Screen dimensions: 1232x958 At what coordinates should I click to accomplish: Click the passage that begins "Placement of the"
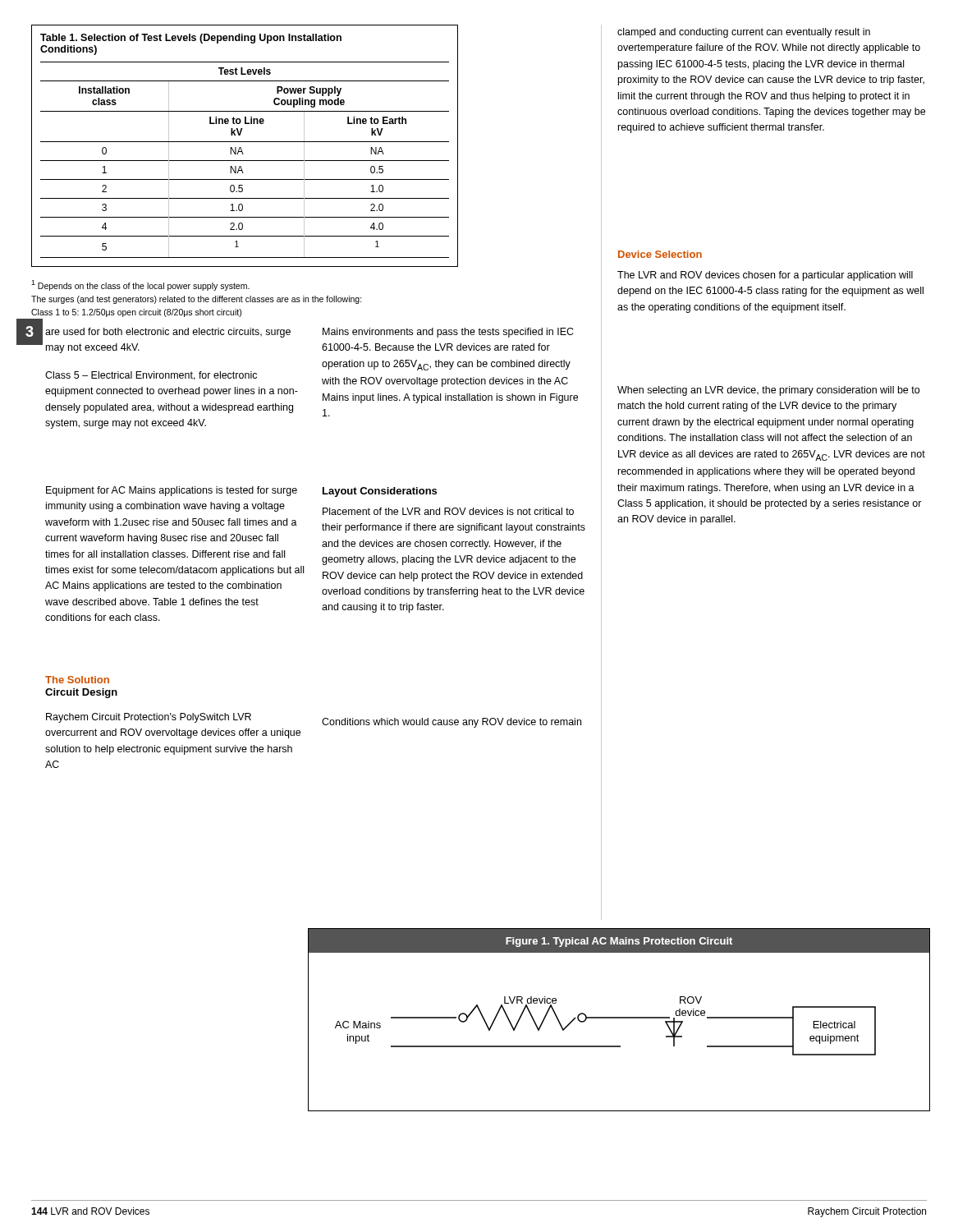(x=454, y=559)
